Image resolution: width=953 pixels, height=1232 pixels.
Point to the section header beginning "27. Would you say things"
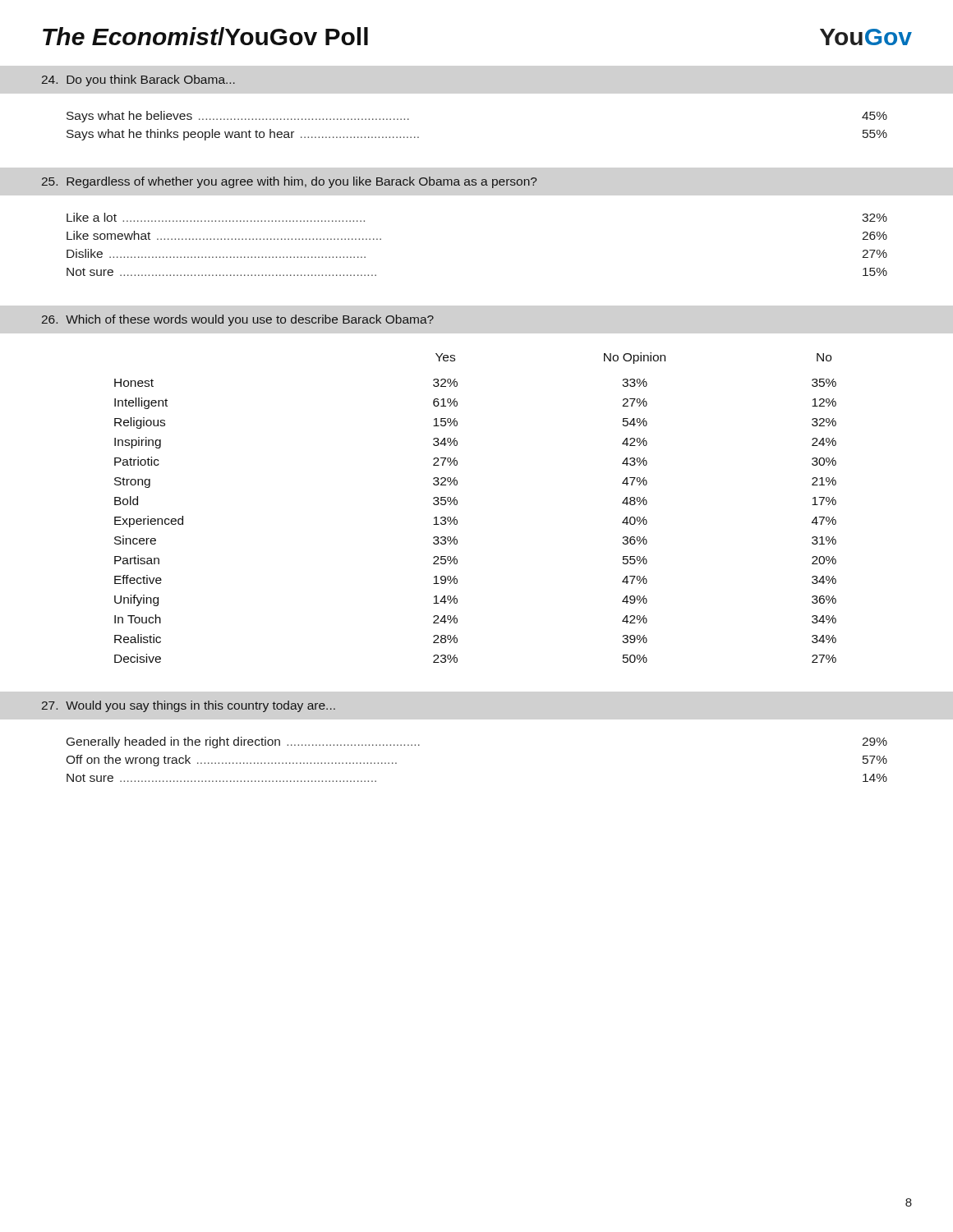(x=189, y=705)
